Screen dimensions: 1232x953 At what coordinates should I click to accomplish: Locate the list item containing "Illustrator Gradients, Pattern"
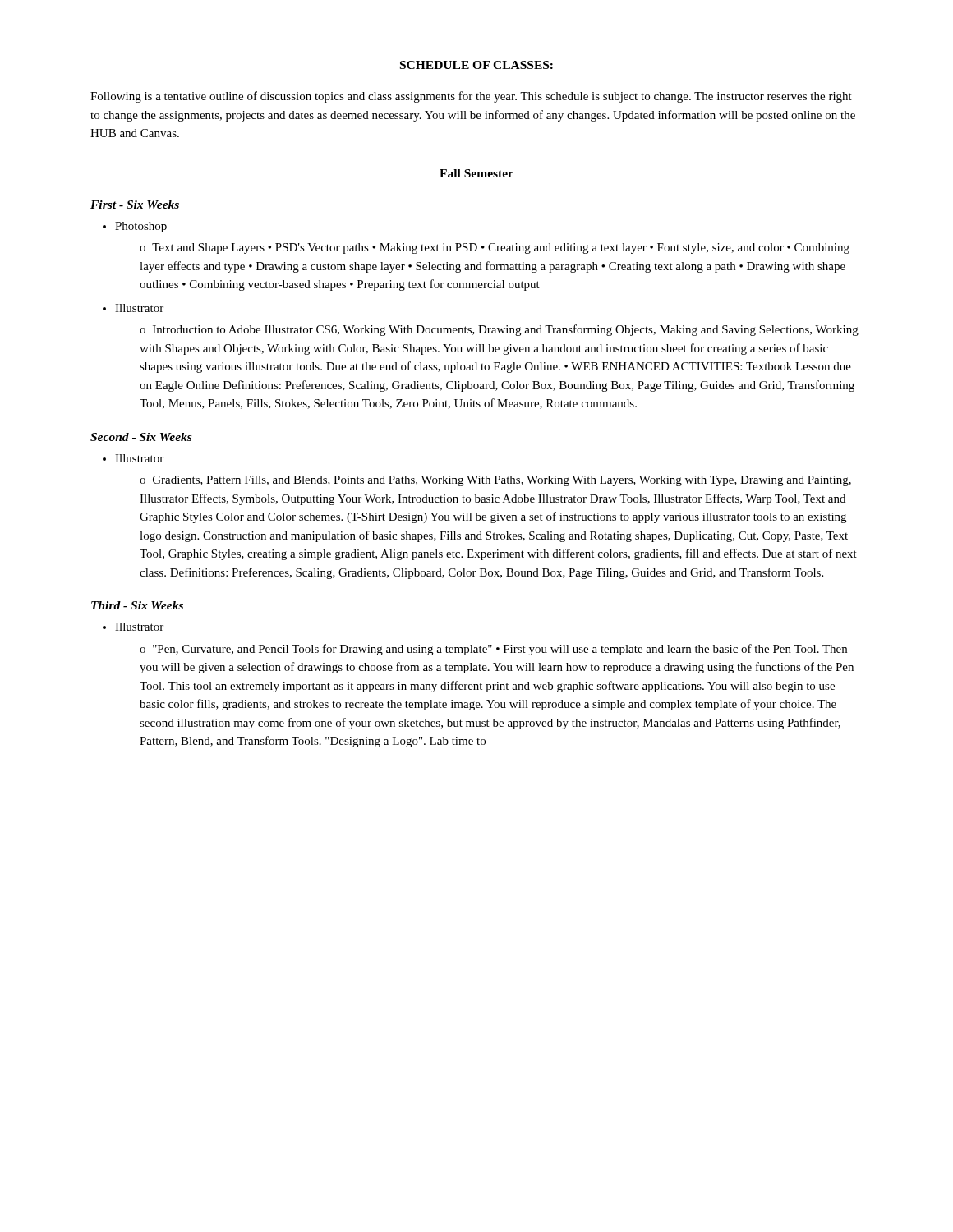489,516
